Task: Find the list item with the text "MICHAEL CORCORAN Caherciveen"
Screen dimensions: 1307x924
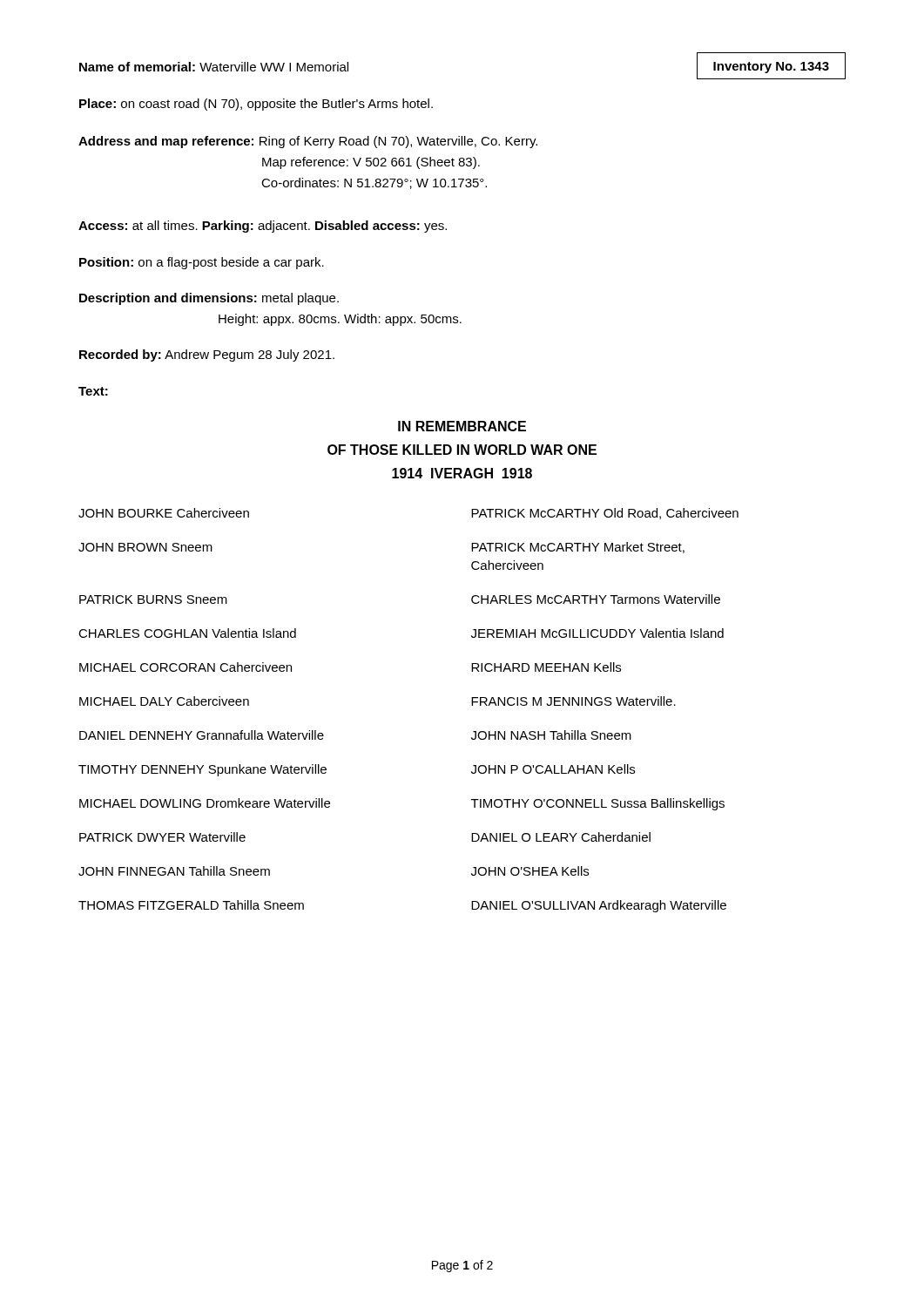Action: 186,667
